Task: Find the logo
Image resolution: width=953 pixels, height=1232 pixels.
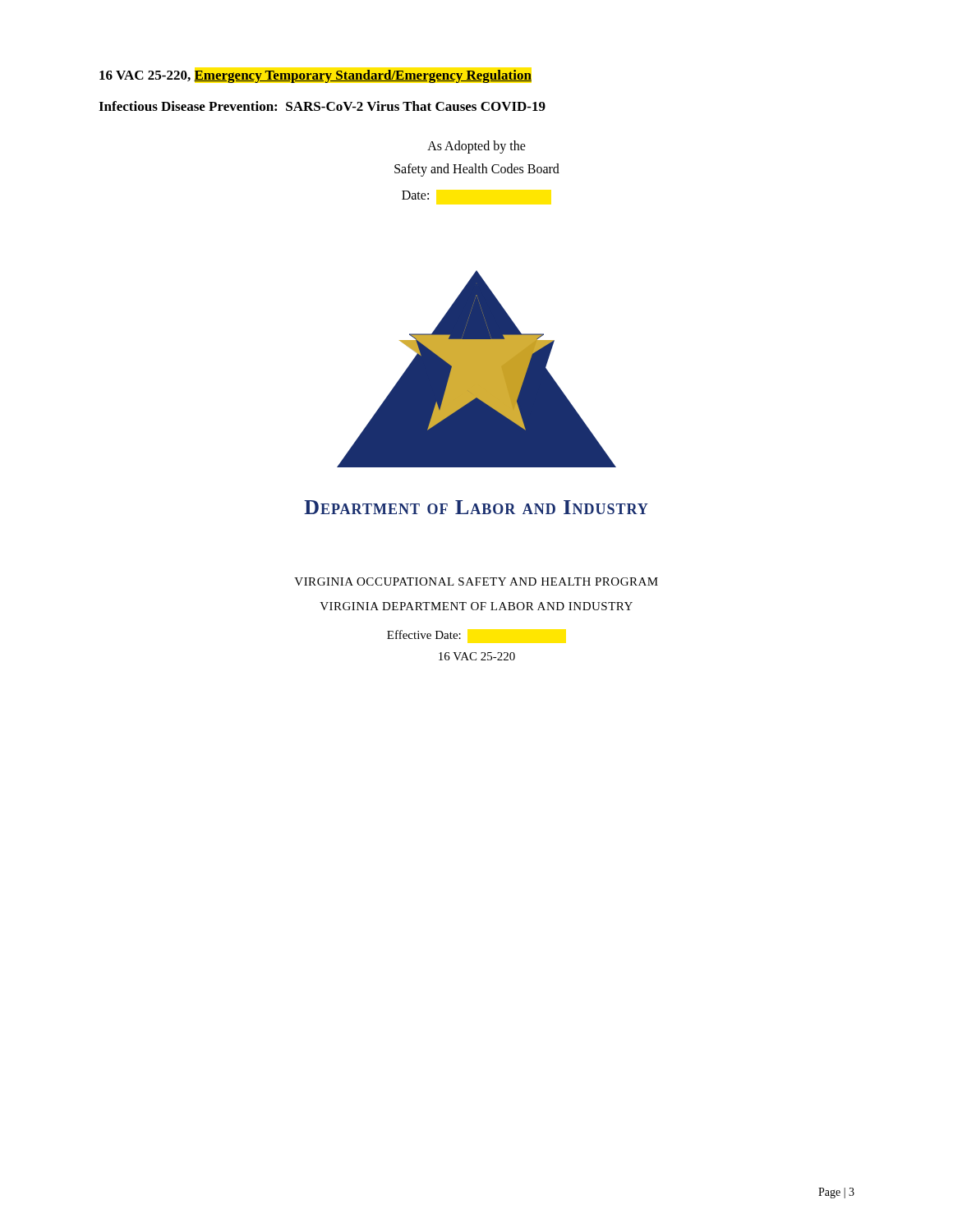Action: click(476, 362)
